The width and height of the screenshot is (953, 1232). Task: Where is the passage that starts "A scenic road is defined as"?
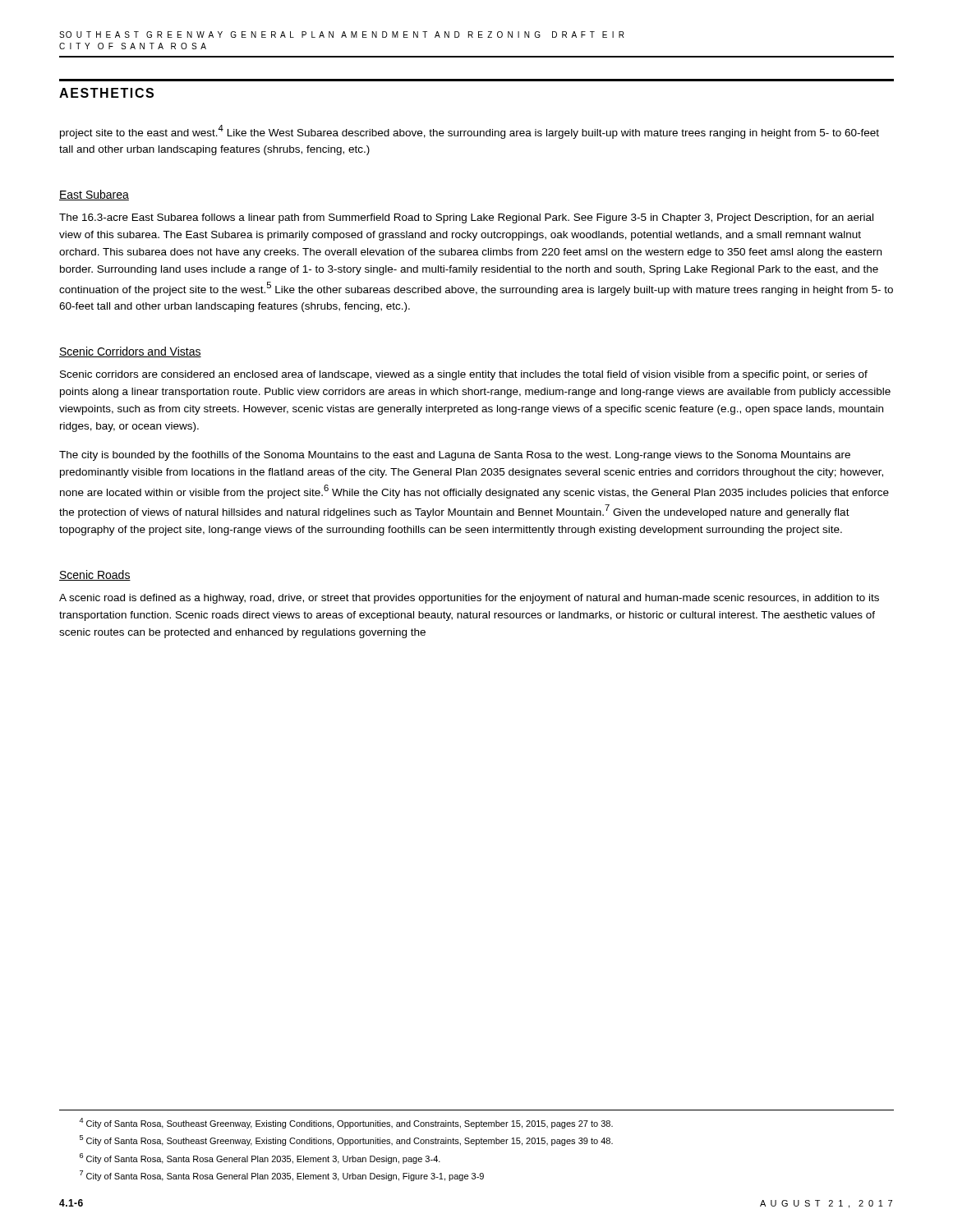point(469,614)
